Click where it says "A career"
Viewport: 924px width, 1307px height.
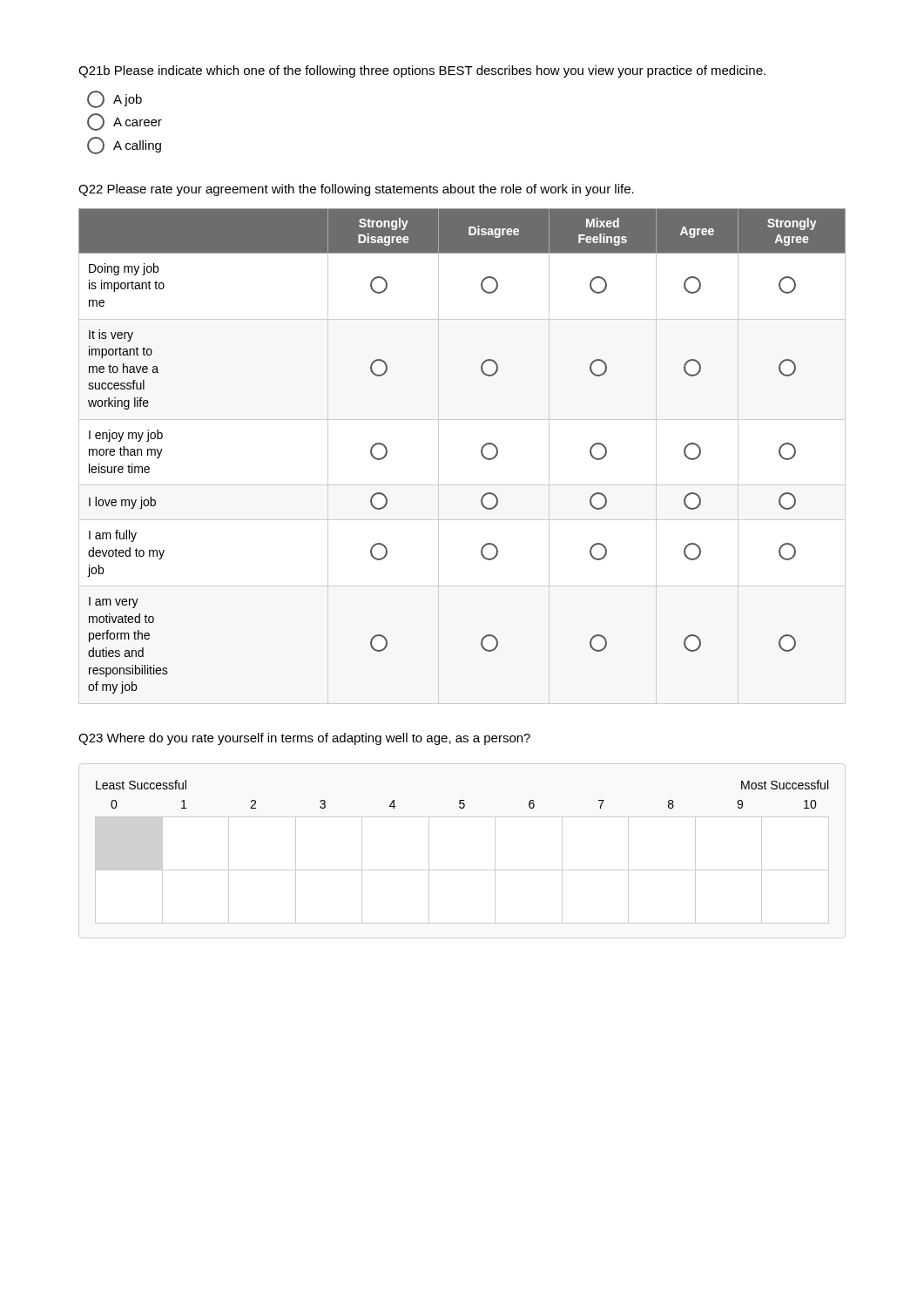pos(125,122)
